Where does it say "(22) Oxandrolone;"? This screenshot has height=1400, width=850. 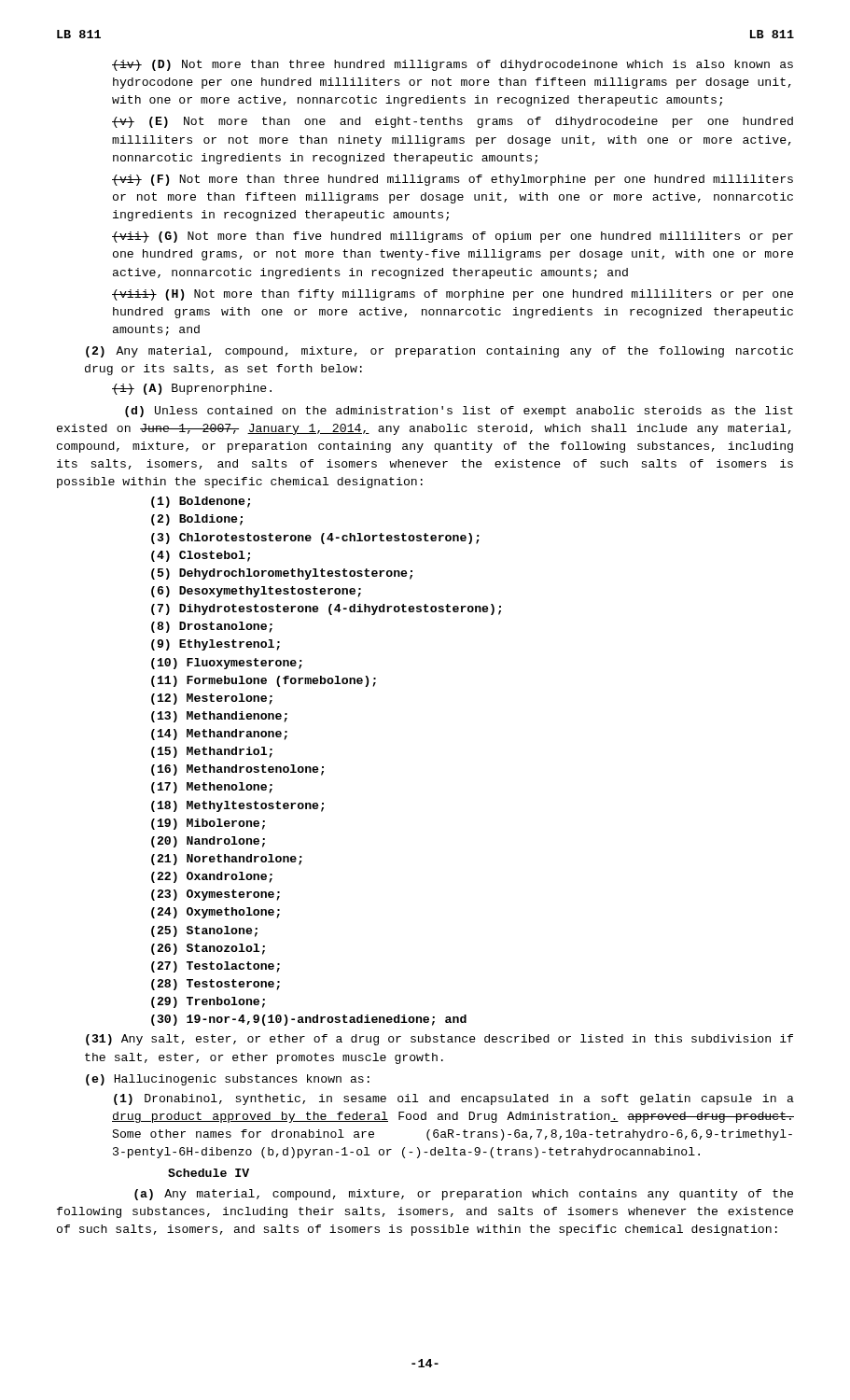click(212, 877)
